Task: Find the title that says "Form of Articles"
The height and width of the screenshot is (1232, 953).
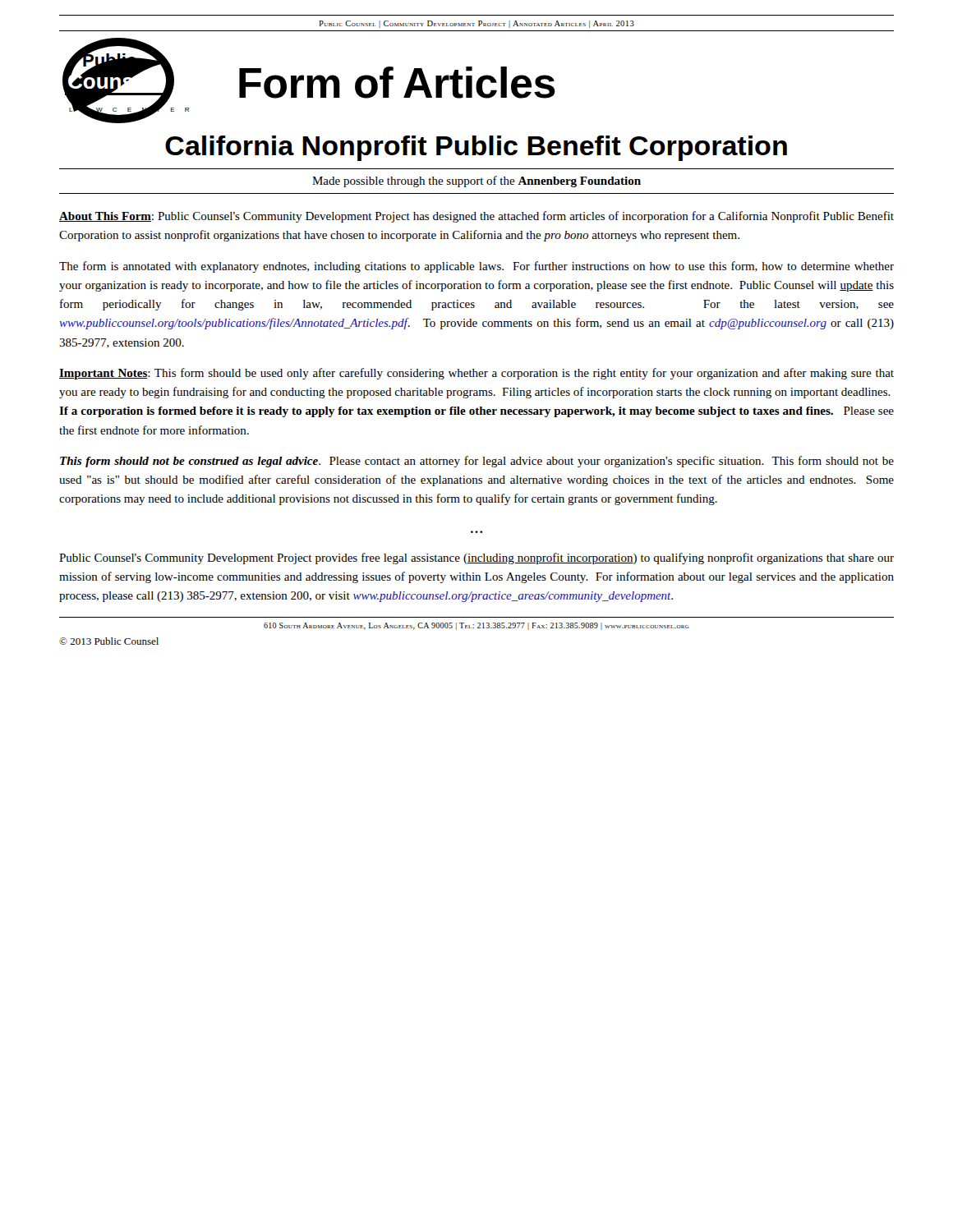Action: pyautogui.click(x=396, y=83)
